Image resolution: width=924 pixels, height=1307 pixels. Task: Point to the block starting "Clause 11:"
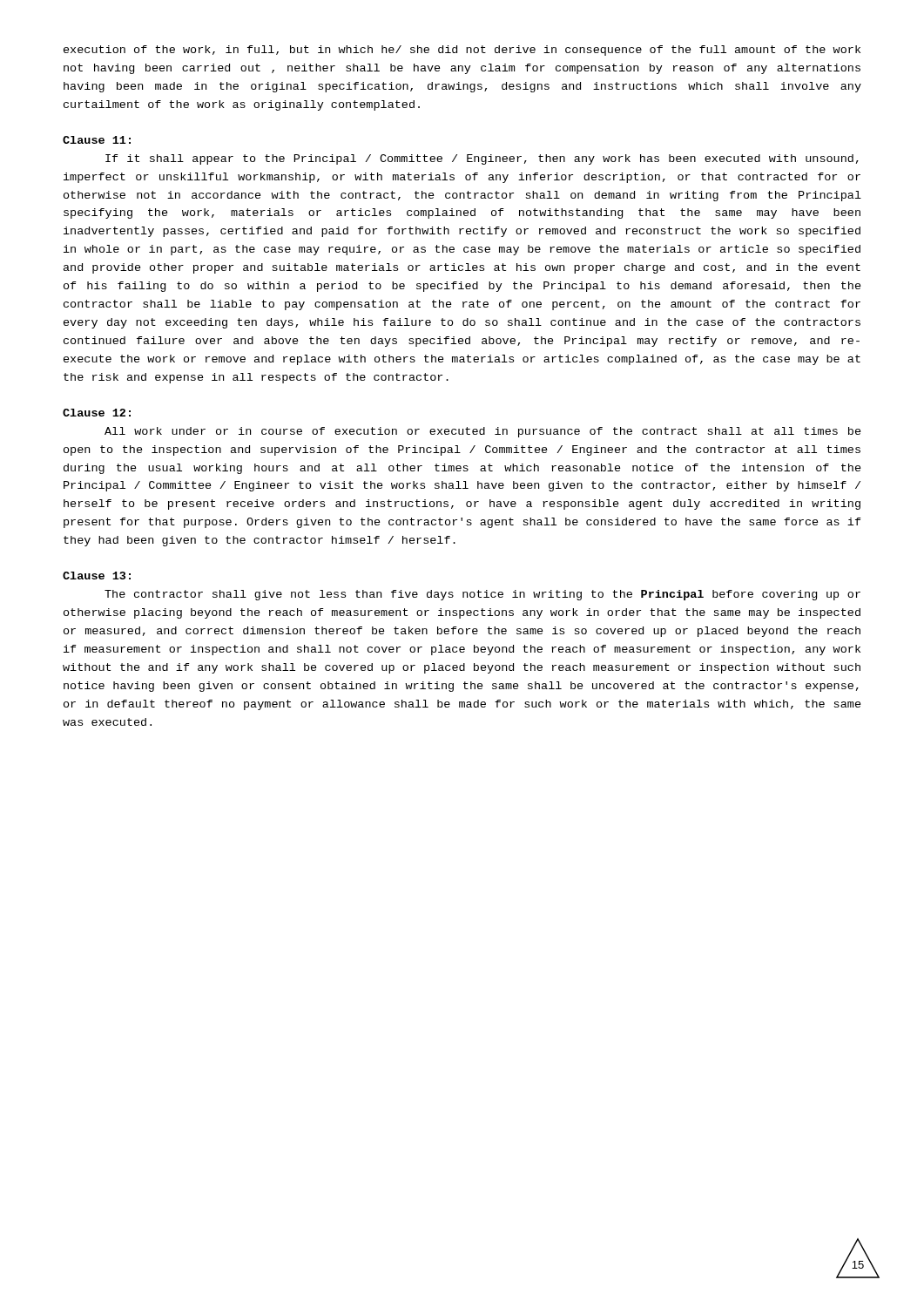click(x=98, y=141)
